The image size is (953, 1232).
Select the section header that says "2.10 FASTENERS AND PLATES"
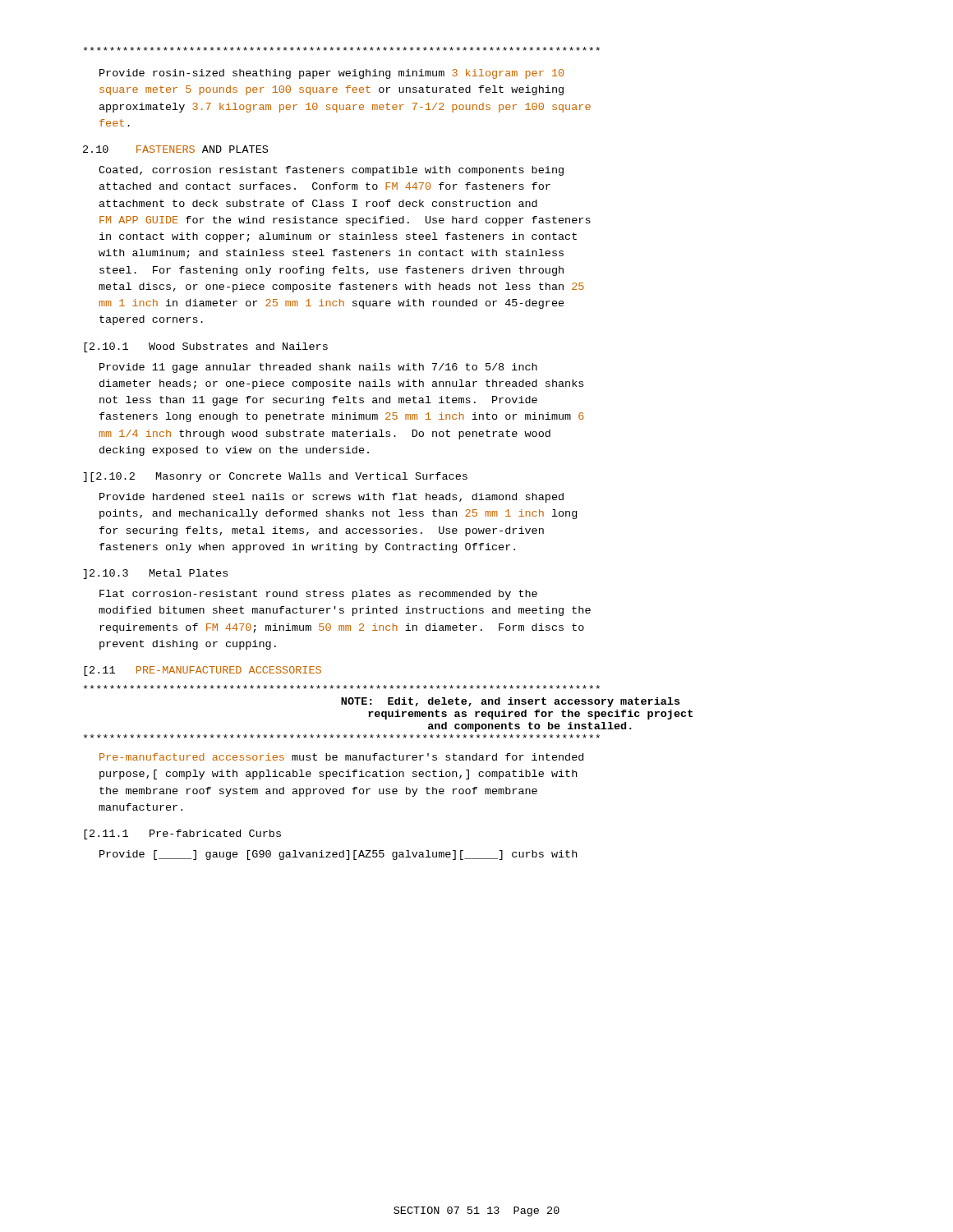(x=175, y=150)
